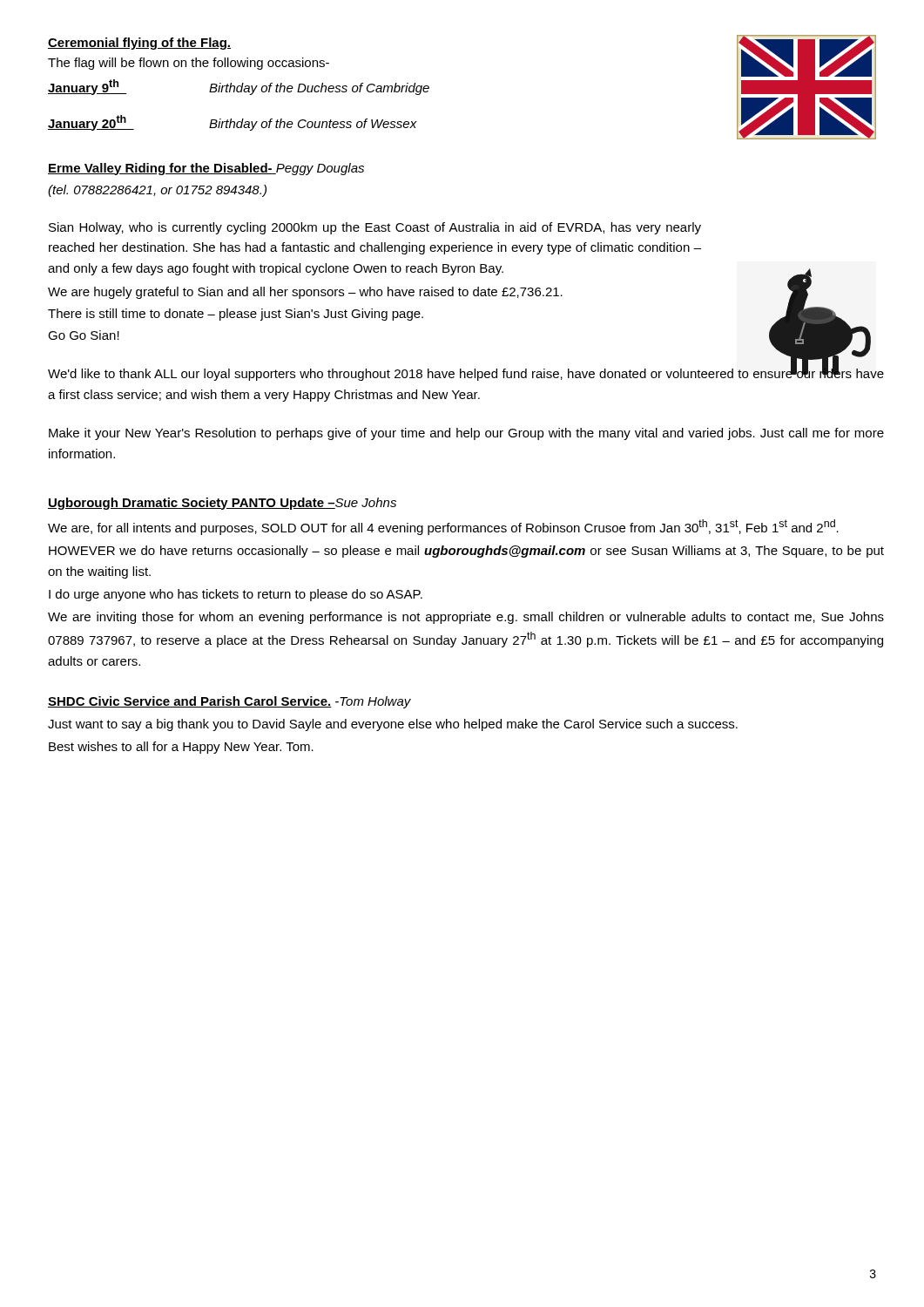This screenshot has height=1307, width=924.
Task: Find the section header that reads "SHDC Civic Service and Parish Carol Service."
Action: pyautogui.click(x=189, y=701)
